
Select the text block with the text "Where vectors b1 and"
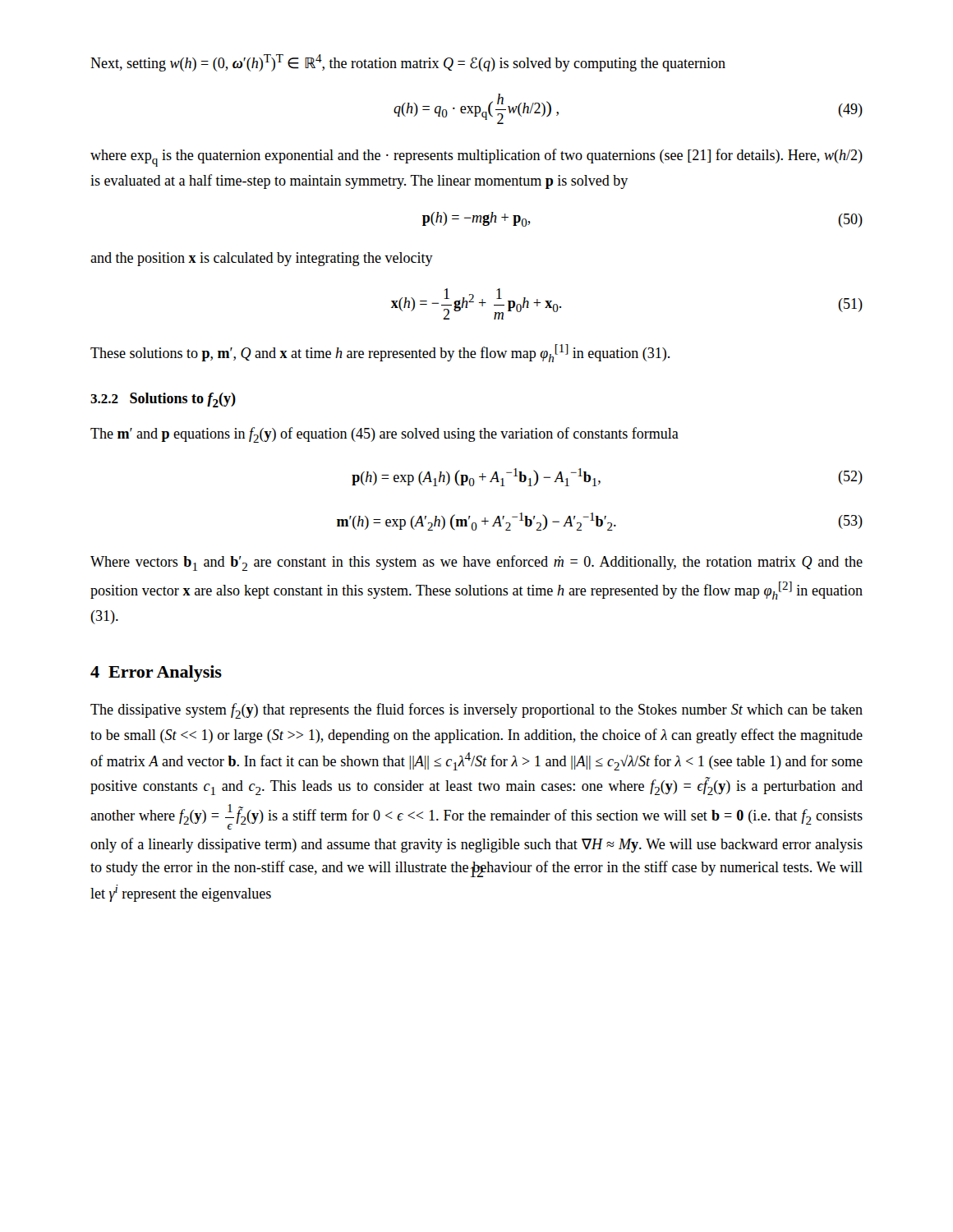click(476, 590)
